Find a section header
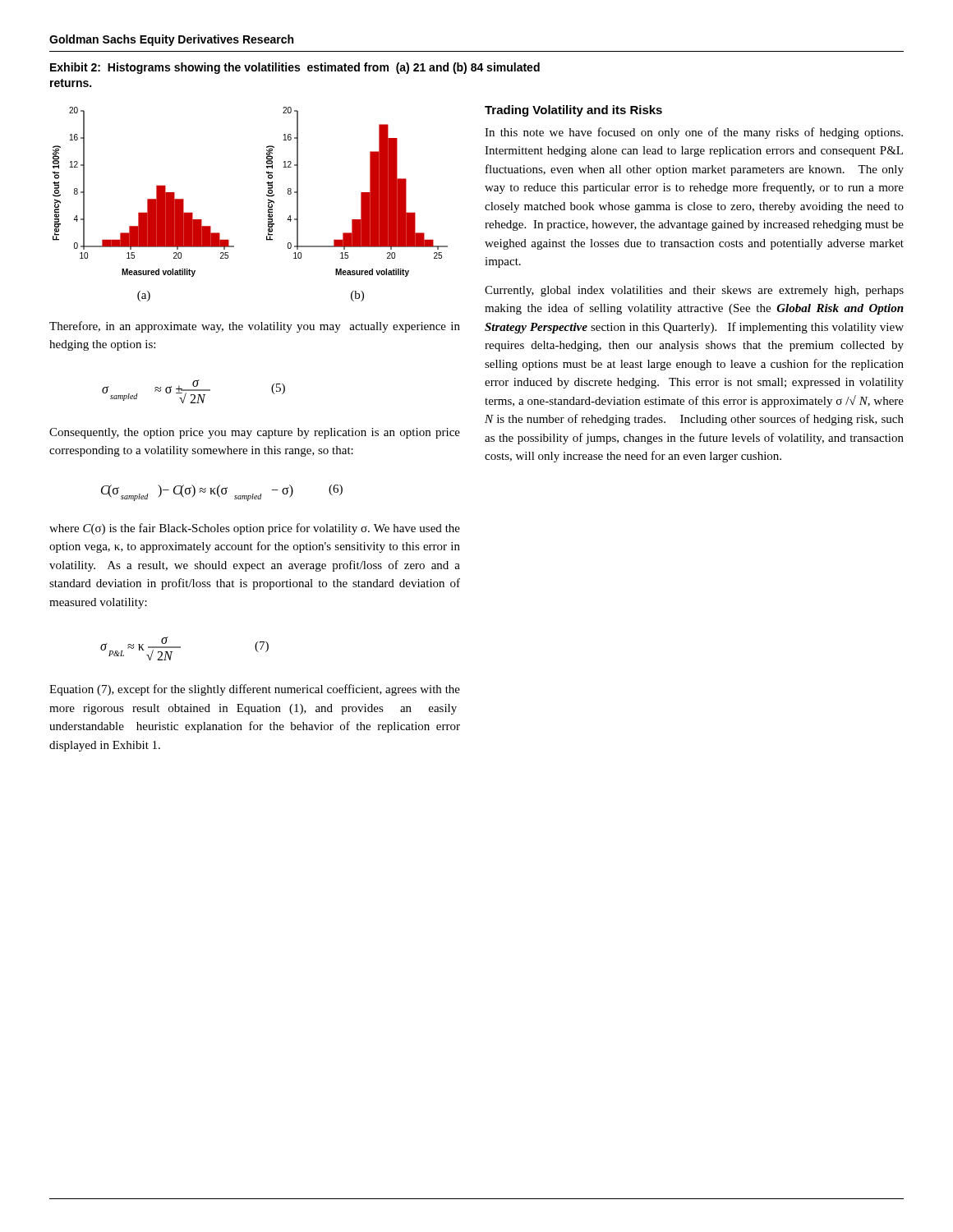Image resolution: width=953 pixels, height=1232 pixels. point(574,109)
